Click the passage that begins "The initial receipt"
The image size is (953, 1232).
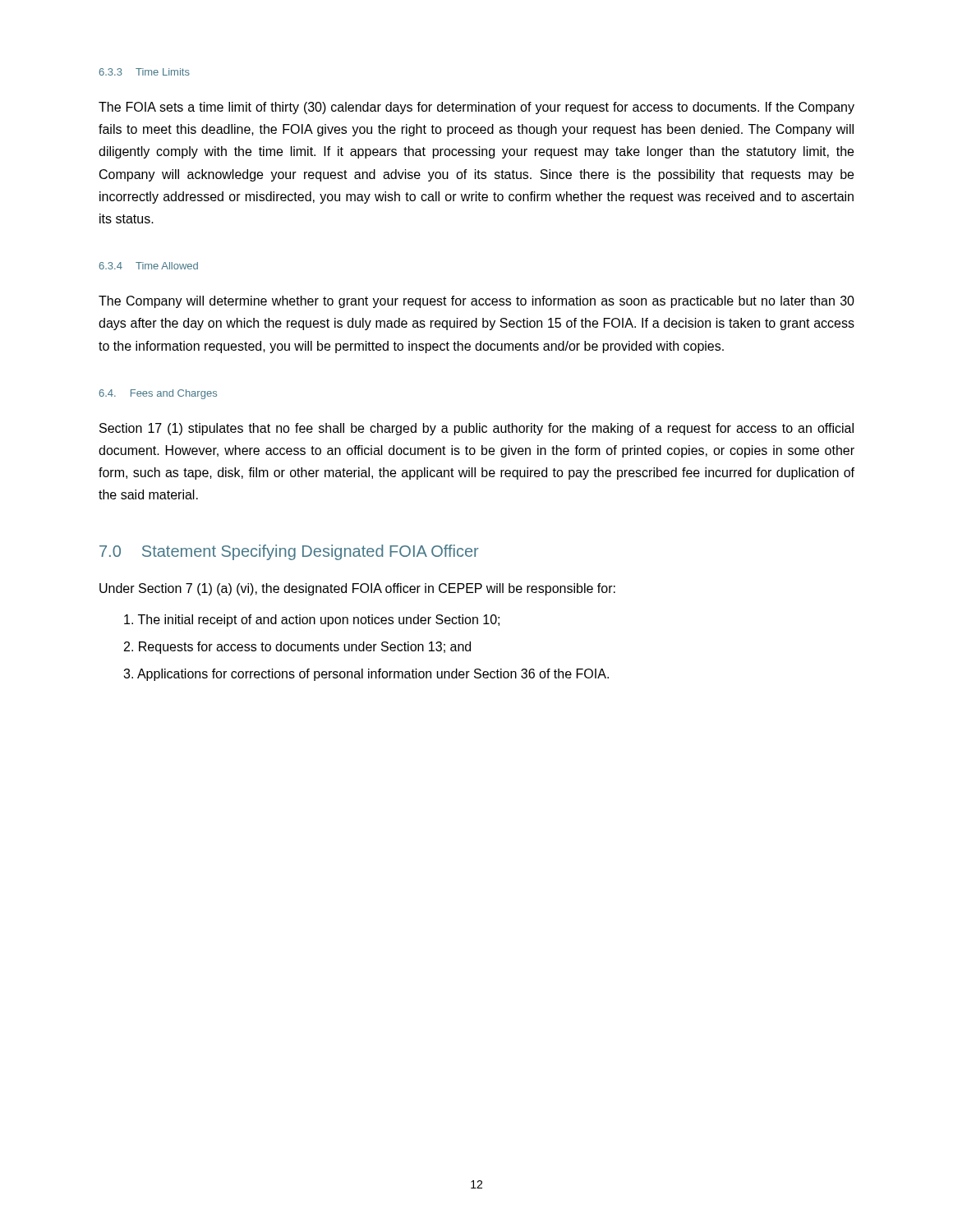[x=312, y=619]
